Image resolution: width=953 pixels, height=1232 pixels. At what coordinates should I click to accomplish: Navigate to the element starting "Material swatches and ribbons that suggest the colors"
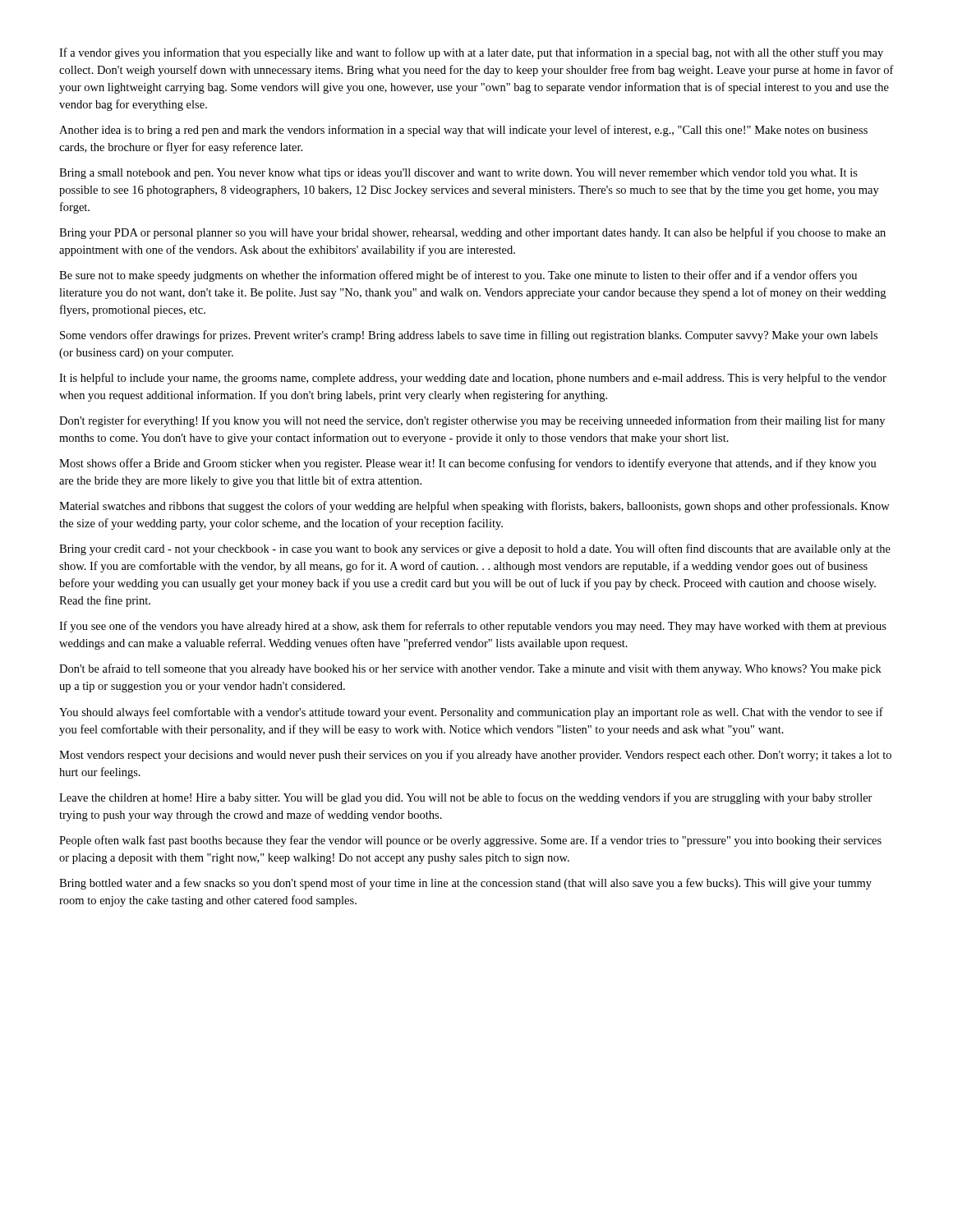tap(474, 515)
